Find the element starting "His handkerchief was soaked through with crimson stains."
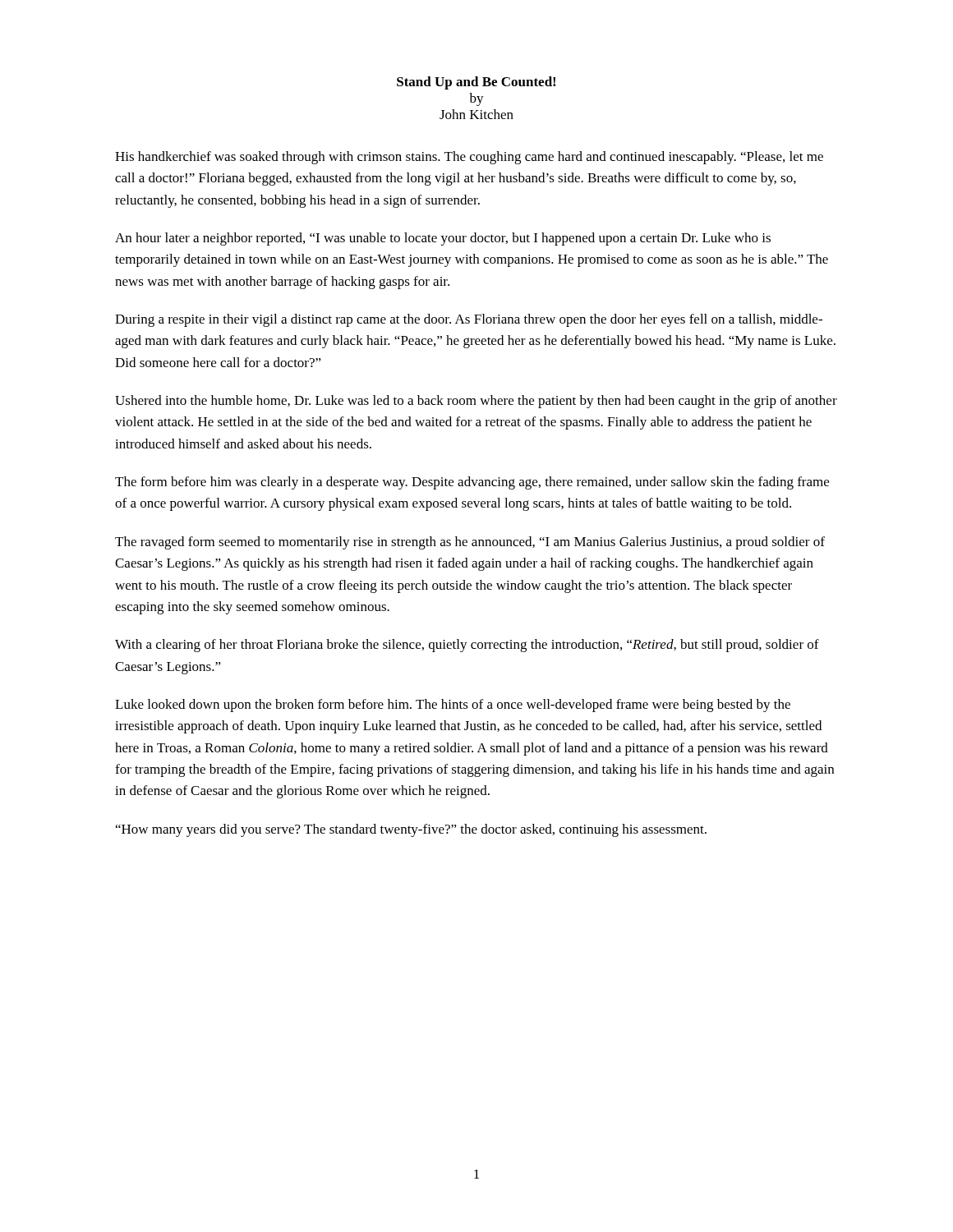 coord(469,178)
